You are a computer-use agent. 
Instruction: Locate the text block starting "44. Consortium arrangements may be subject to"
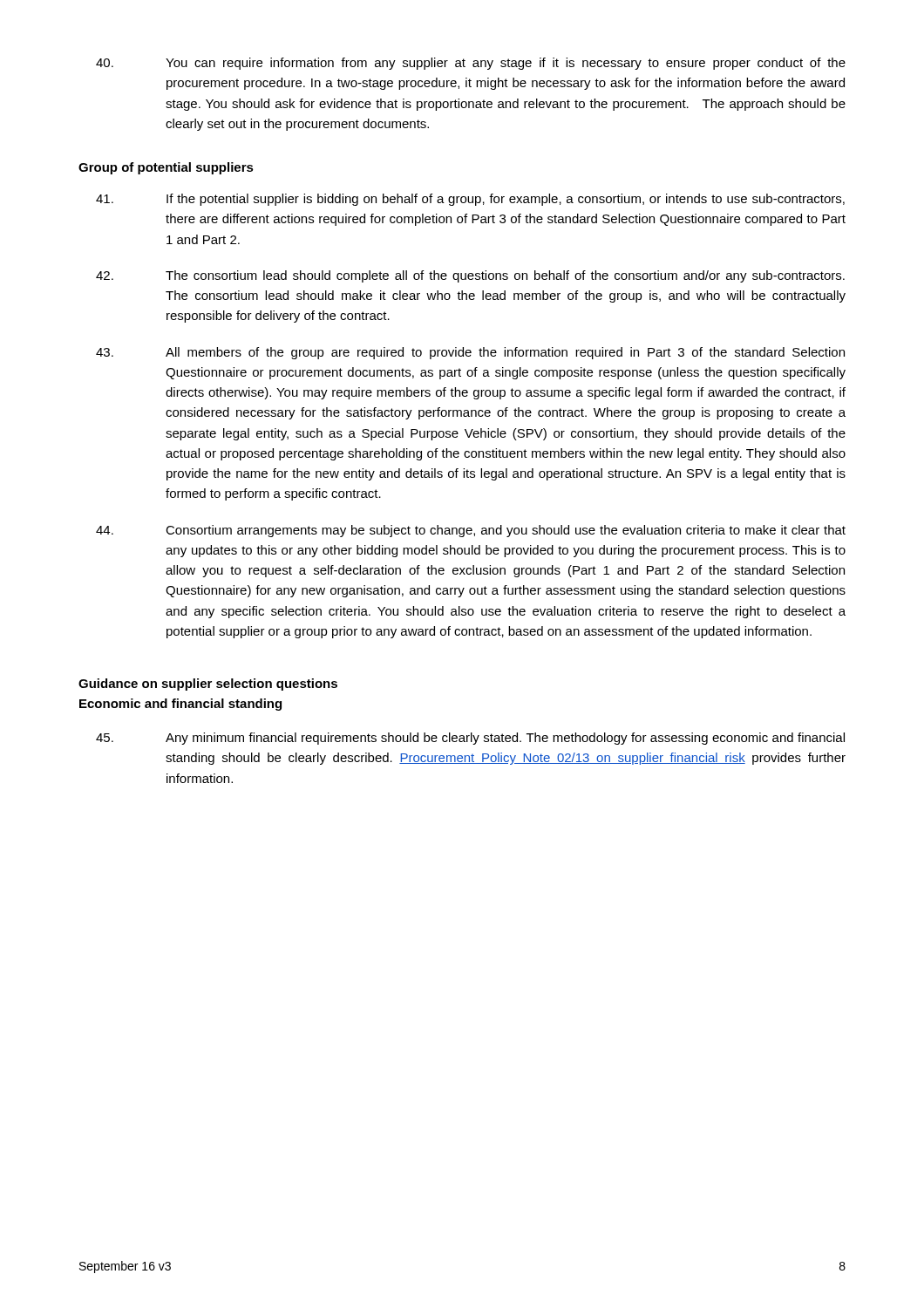[462, 580]
